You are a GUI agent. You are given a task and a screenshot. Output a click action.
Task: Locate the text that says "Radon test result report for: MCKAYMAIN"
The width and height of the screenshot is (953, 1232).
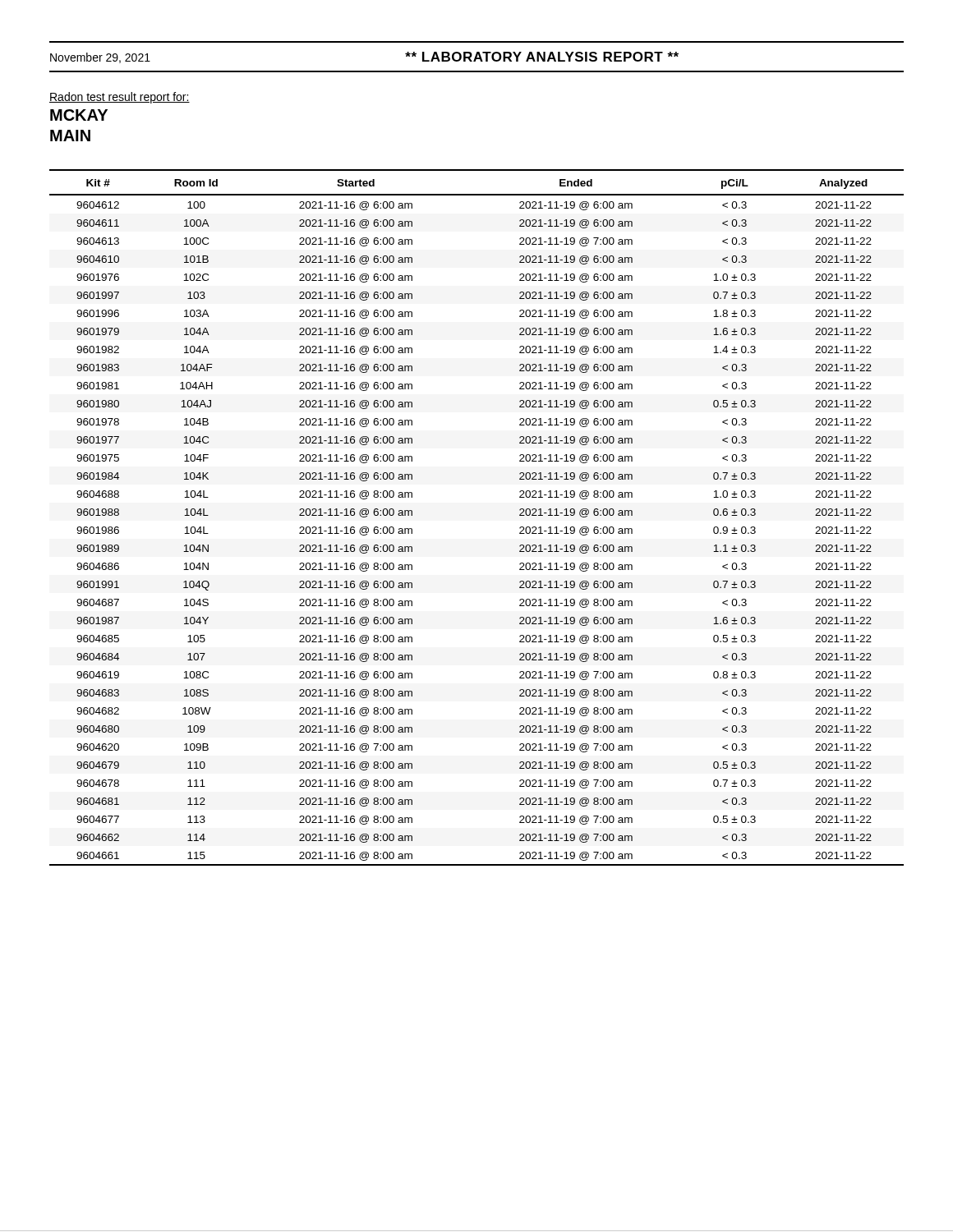click(120, 98)
